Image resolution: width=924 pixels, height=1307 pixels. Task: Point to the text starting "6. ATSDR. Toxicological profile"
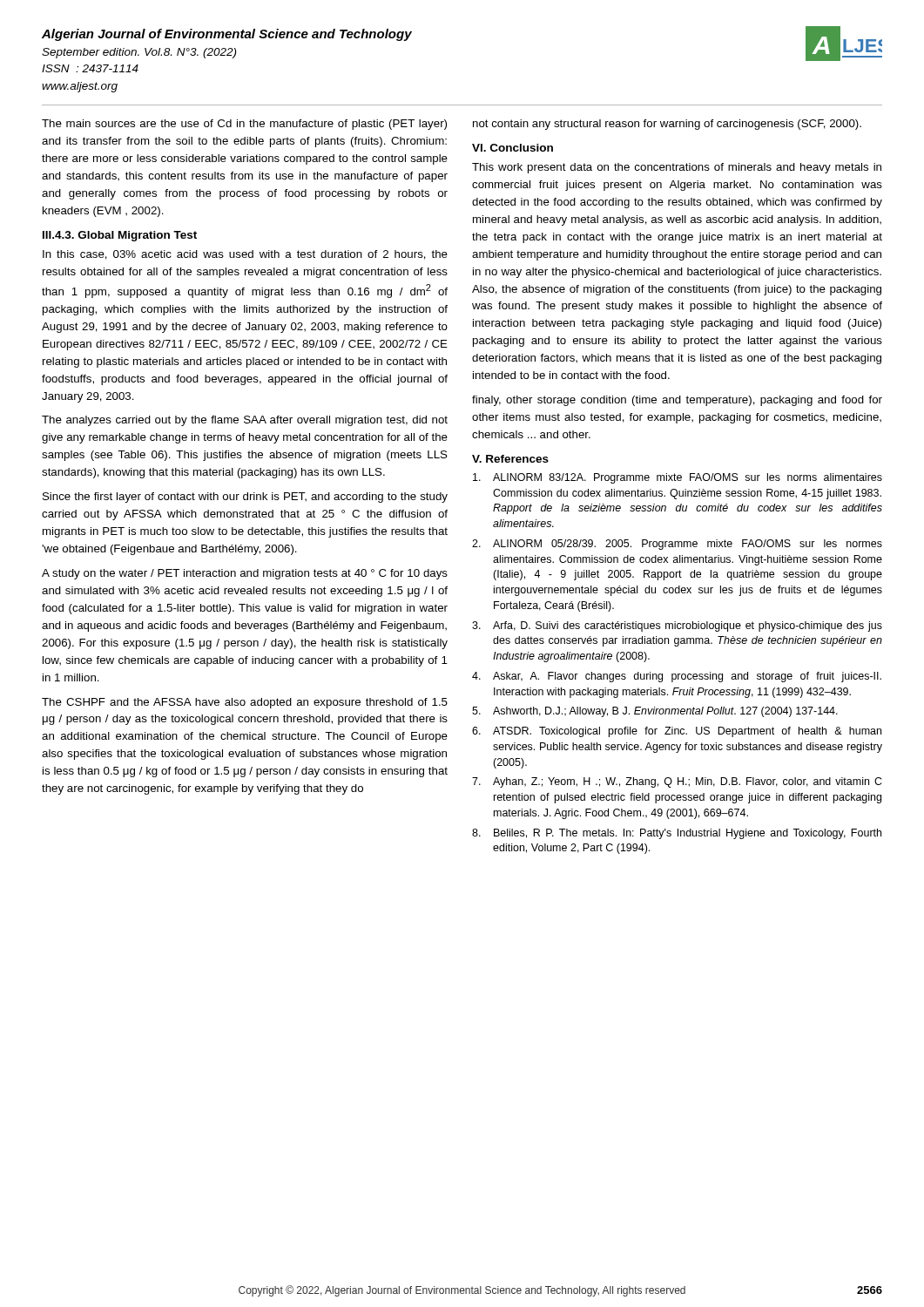[677, 747]
